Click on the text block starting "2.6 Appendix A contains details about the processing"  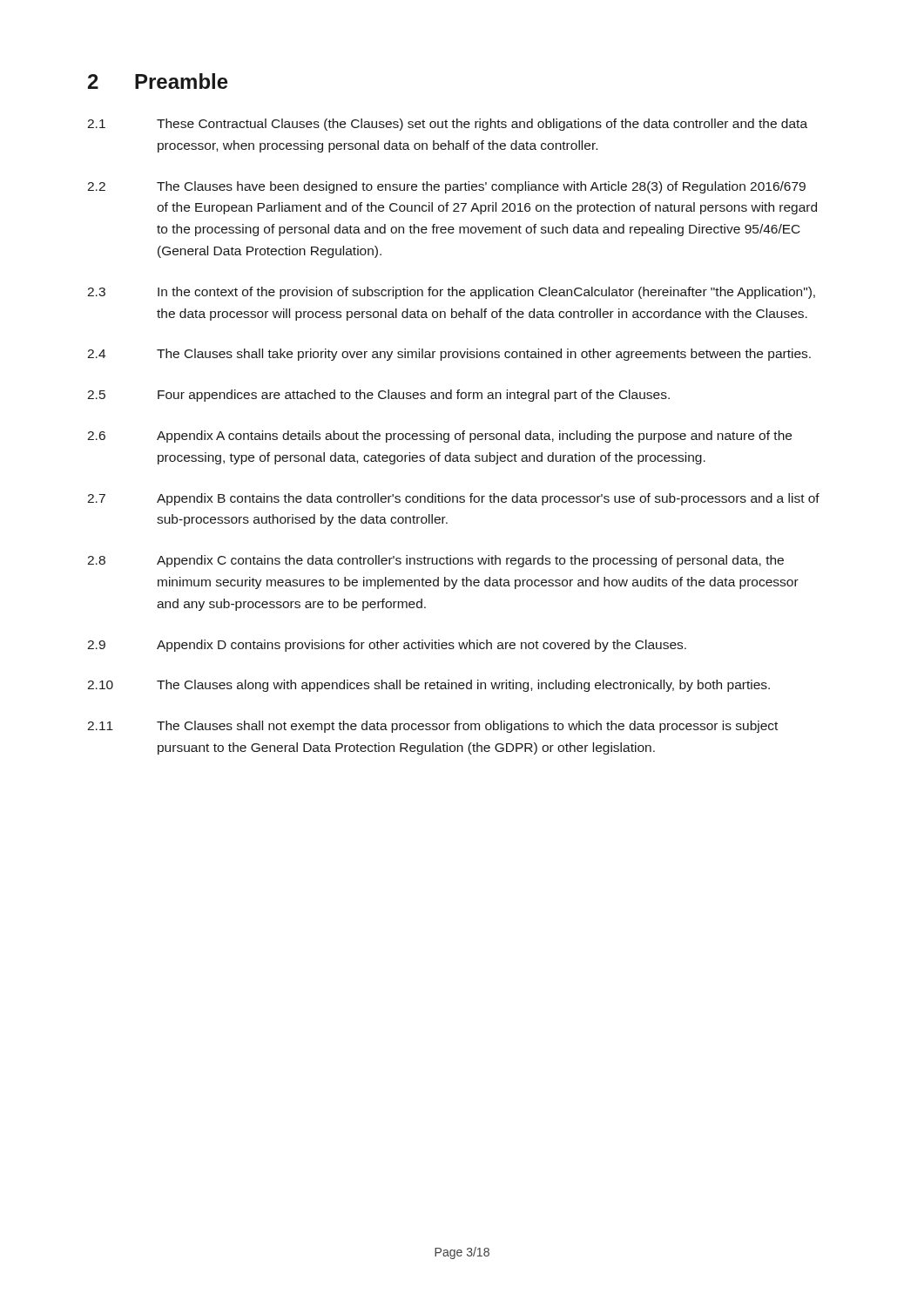pos(453,447)
